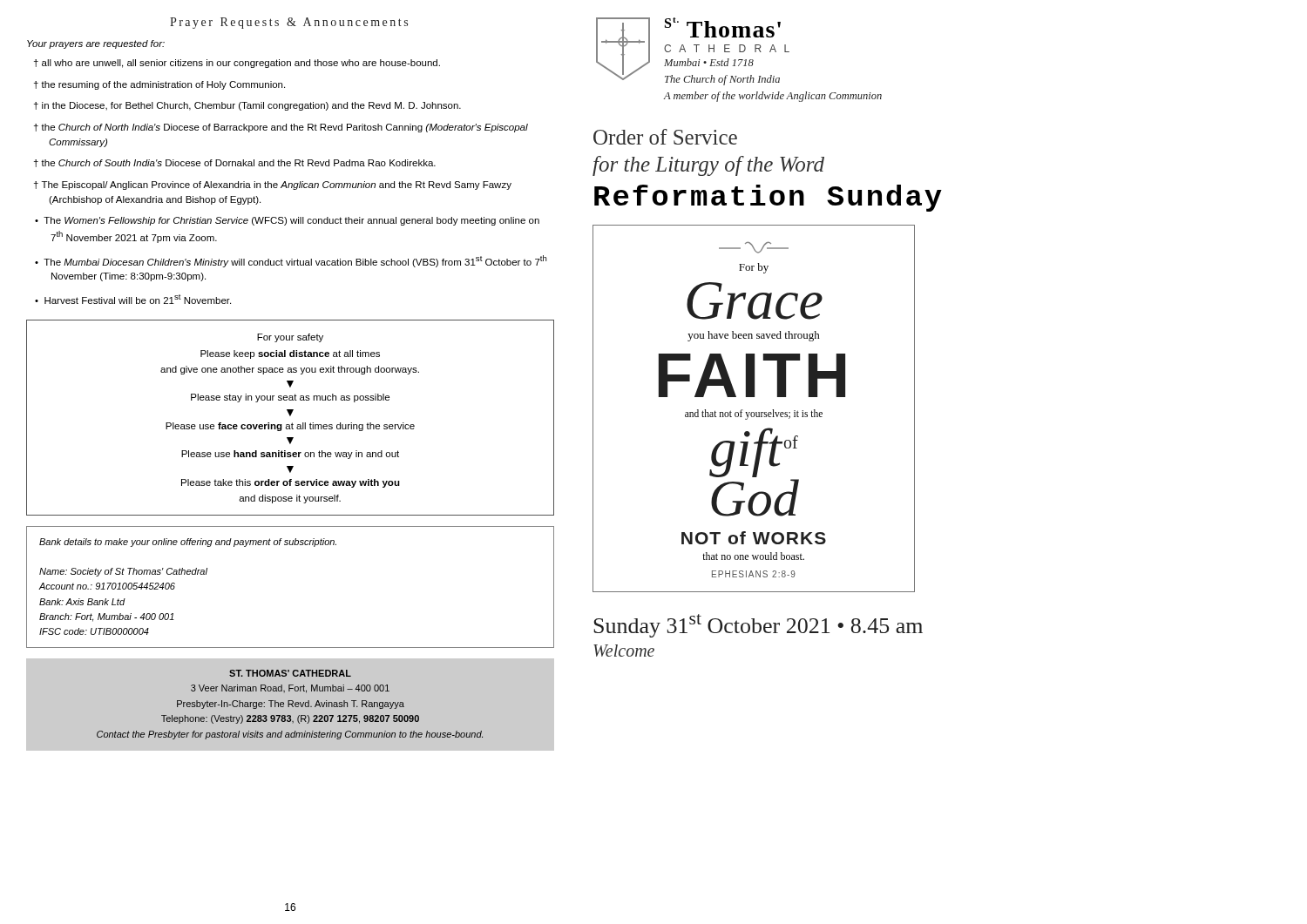Click on the element starting "† the Church of North"

pyautogui.click(x=280, y=134)
